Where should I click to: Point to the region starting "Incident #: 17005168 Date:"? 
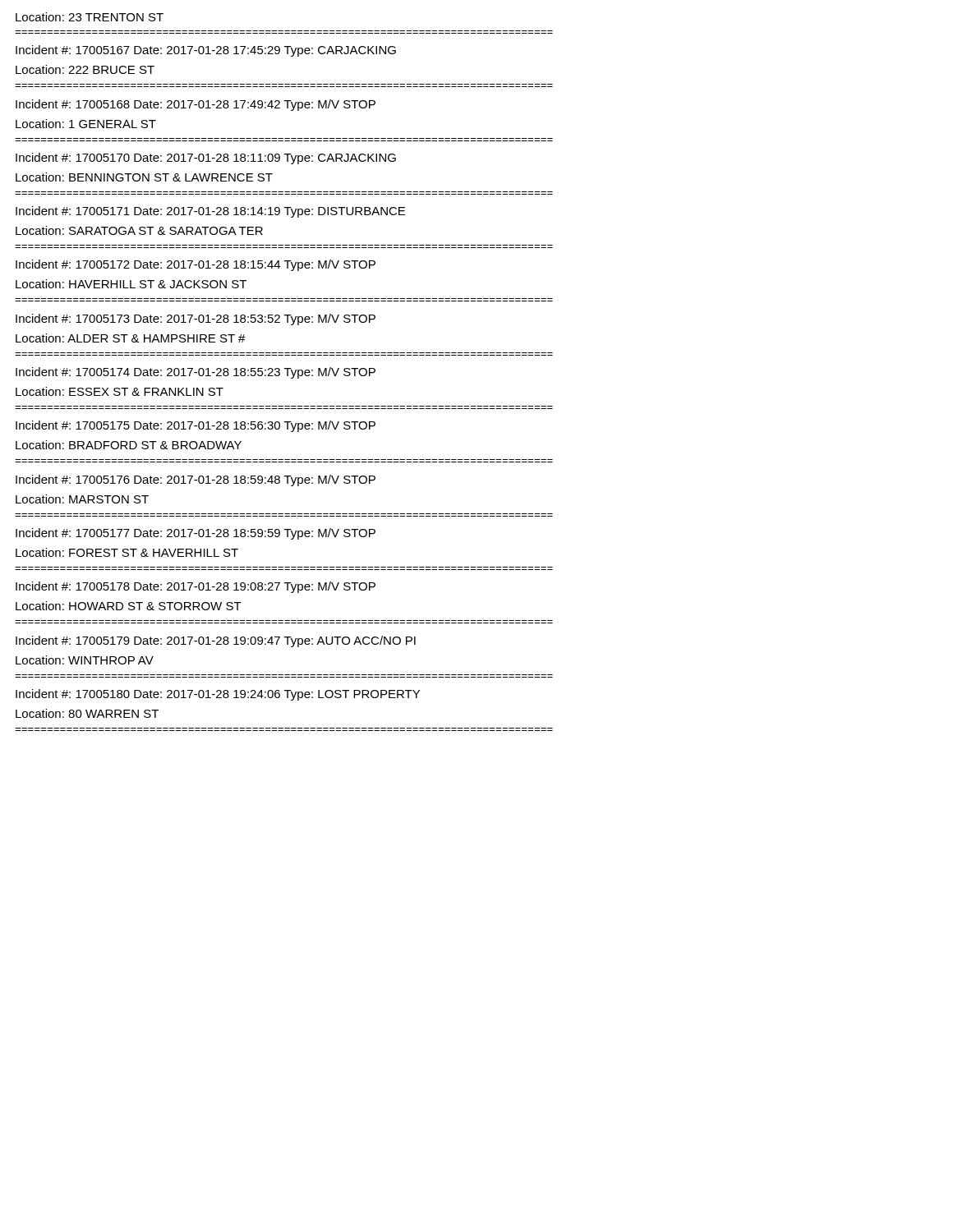coord(196,105)
